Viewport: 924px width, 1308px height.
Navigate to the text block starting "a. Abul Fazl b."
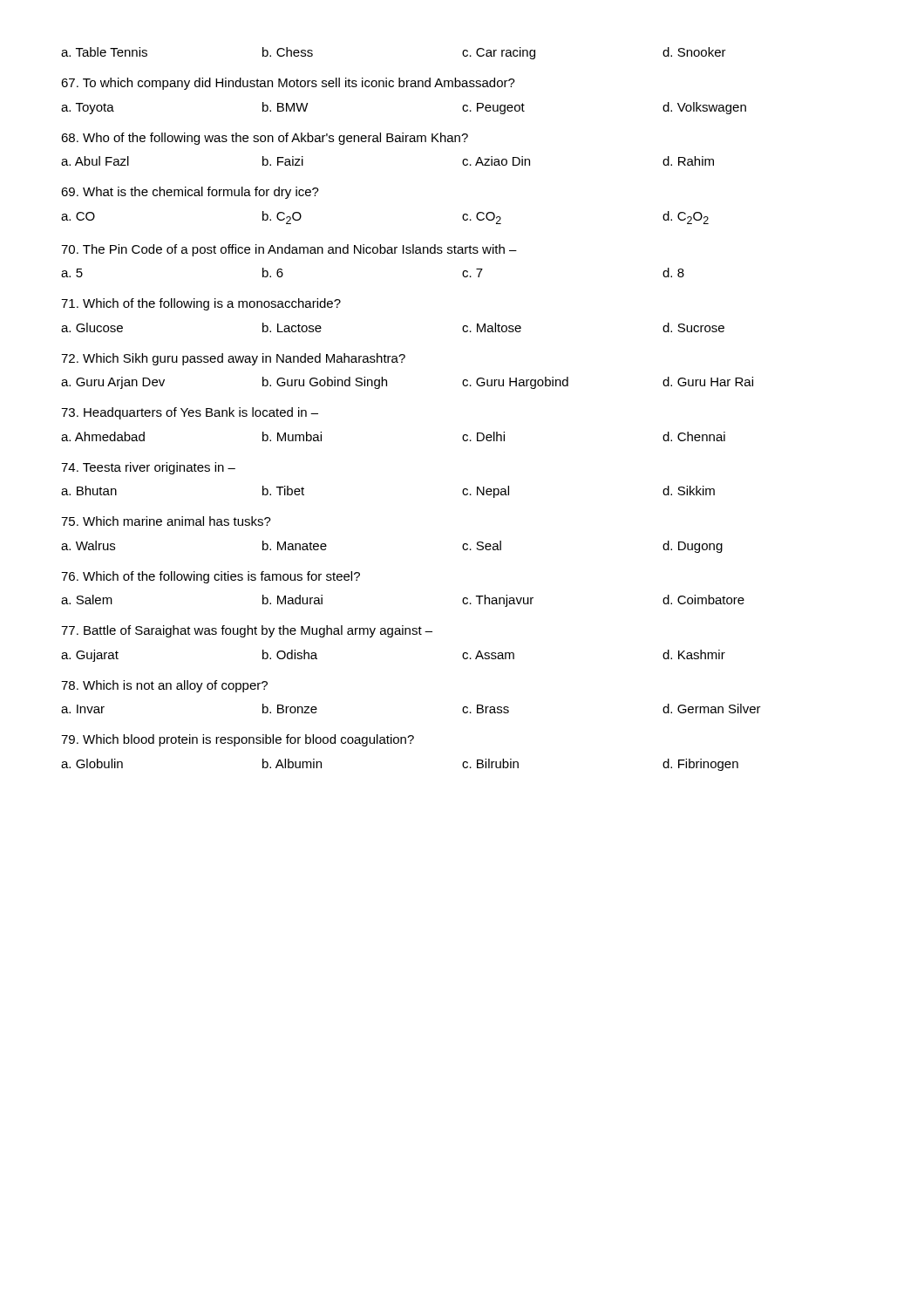462,161
